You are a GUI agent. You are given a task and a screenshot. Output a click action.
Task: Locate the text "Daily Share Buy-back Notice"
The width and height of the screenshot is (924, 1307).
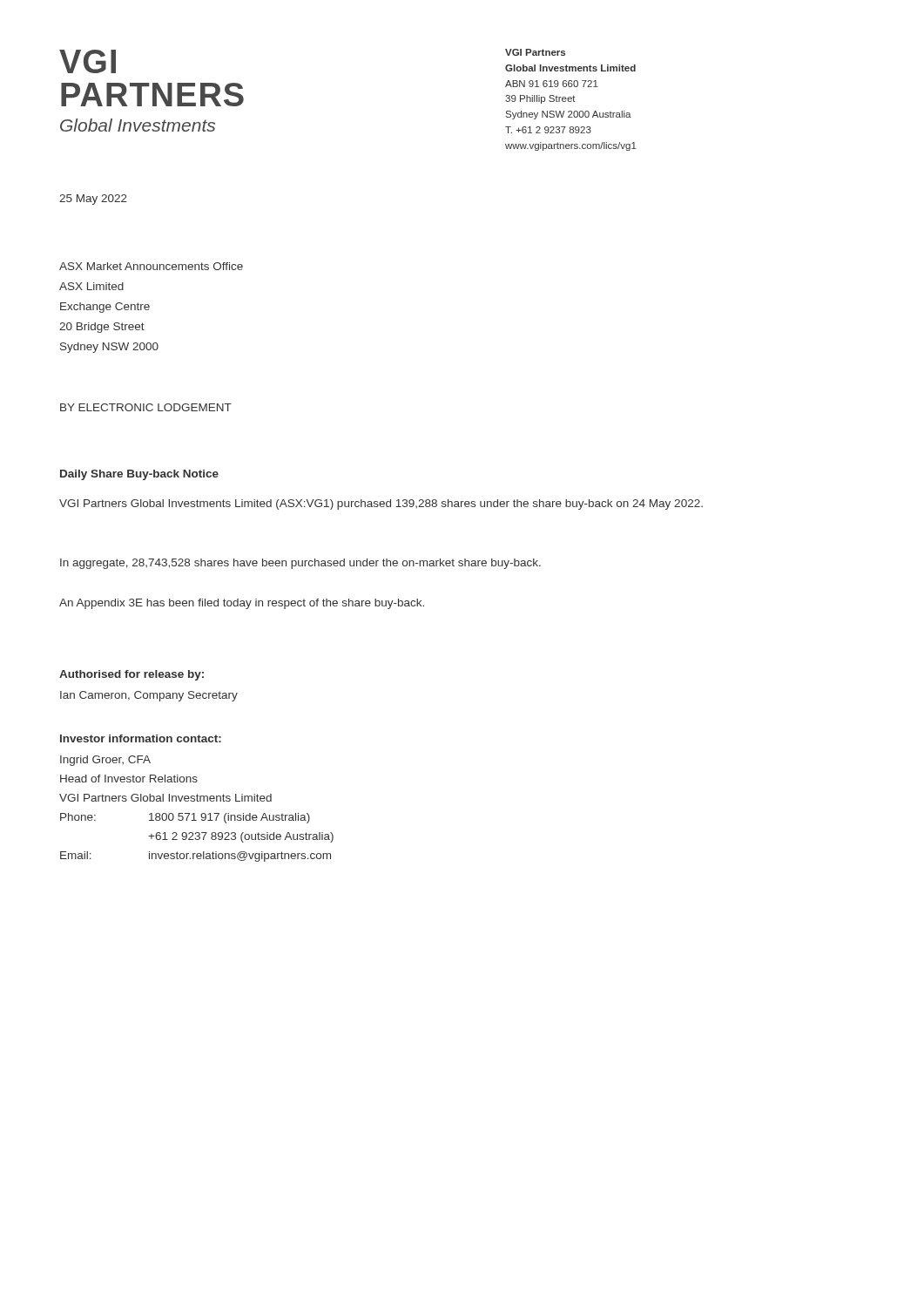[139, 474]
